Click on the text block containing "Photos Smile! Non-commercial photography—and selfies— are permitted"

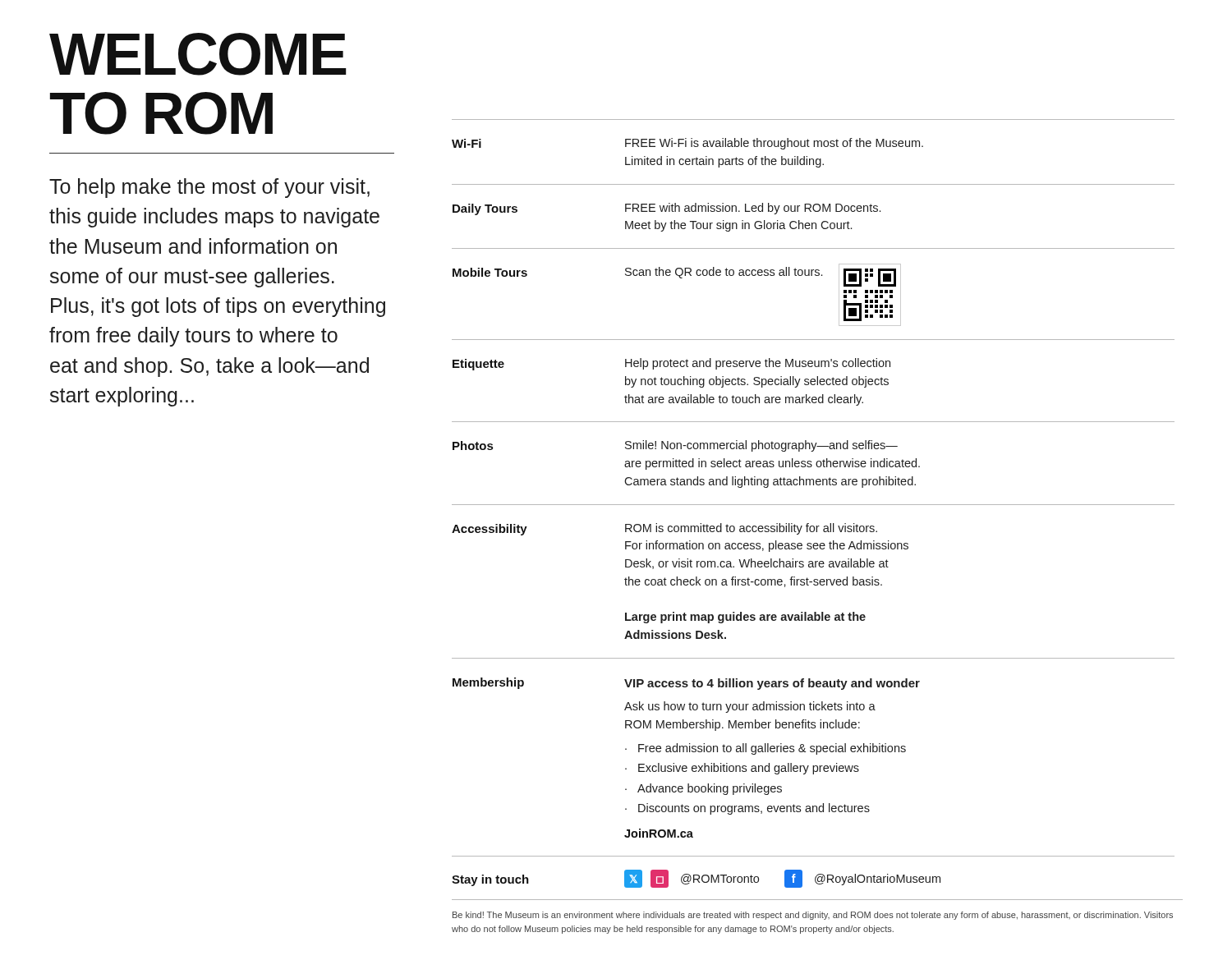click(x=813, y=464)
